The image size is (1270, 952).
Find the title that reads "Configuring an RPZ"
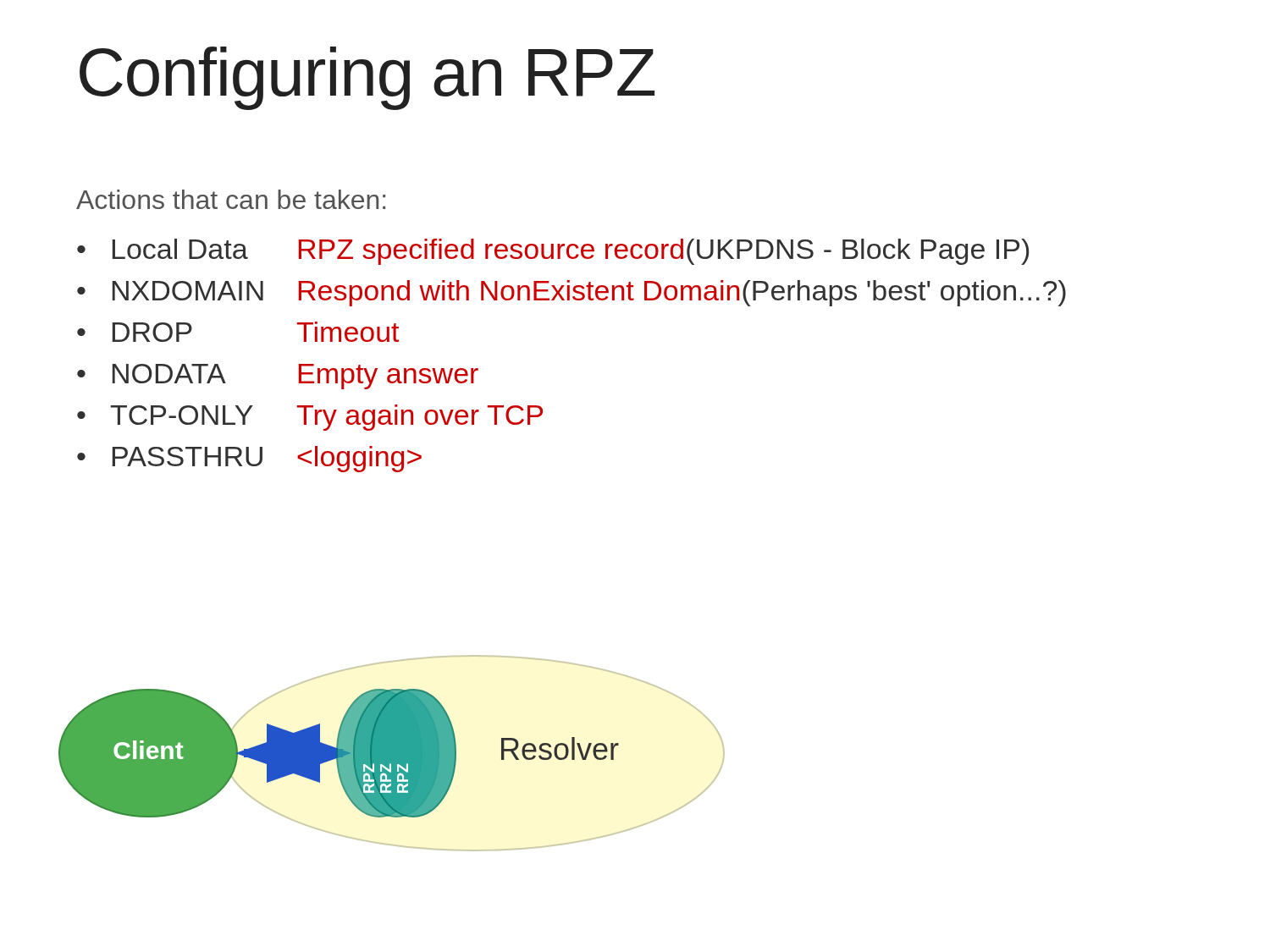pos(635,73)
